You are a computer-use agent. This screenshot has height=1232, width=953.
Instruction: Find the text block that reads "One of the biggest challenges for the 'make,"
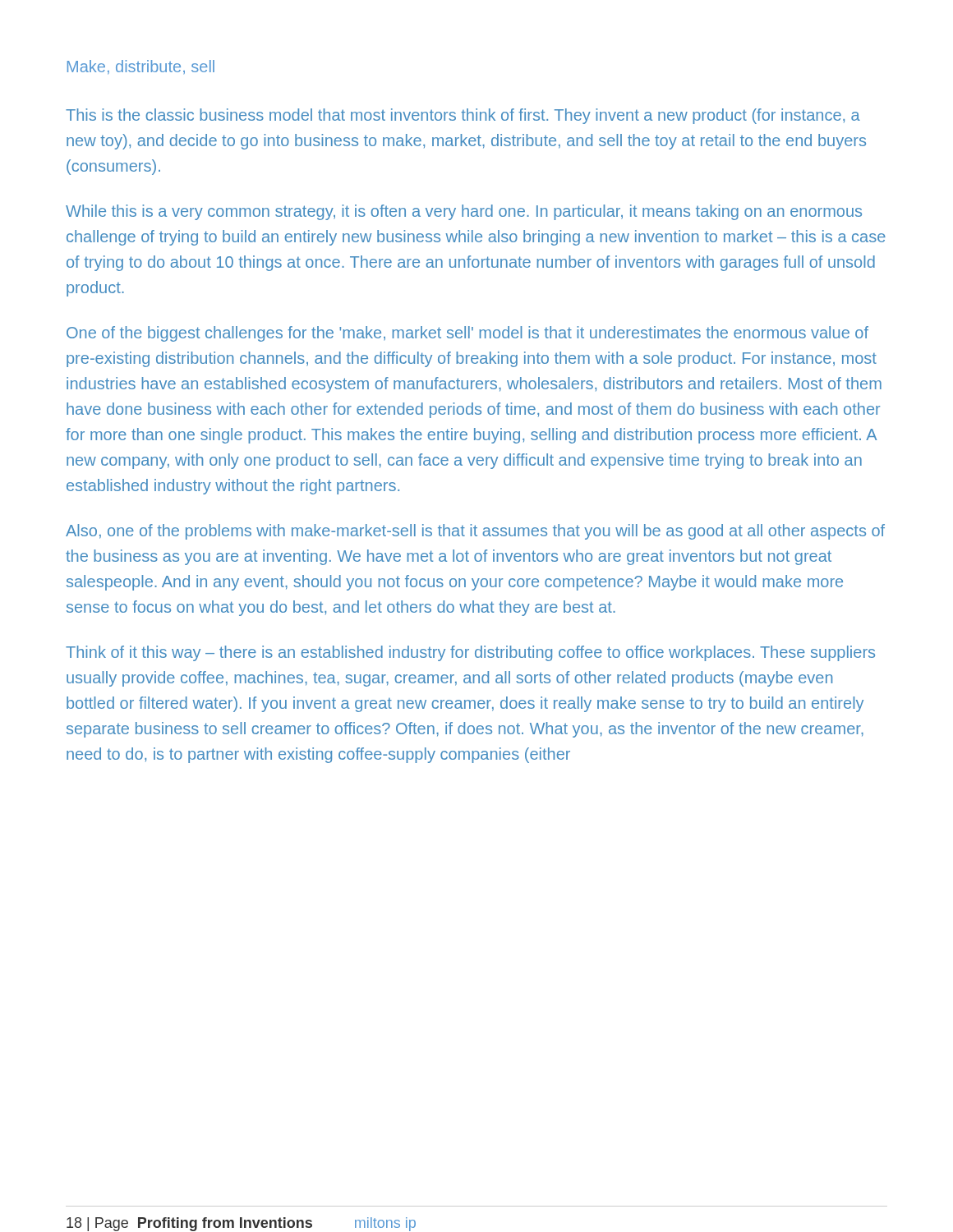(474, 409)
